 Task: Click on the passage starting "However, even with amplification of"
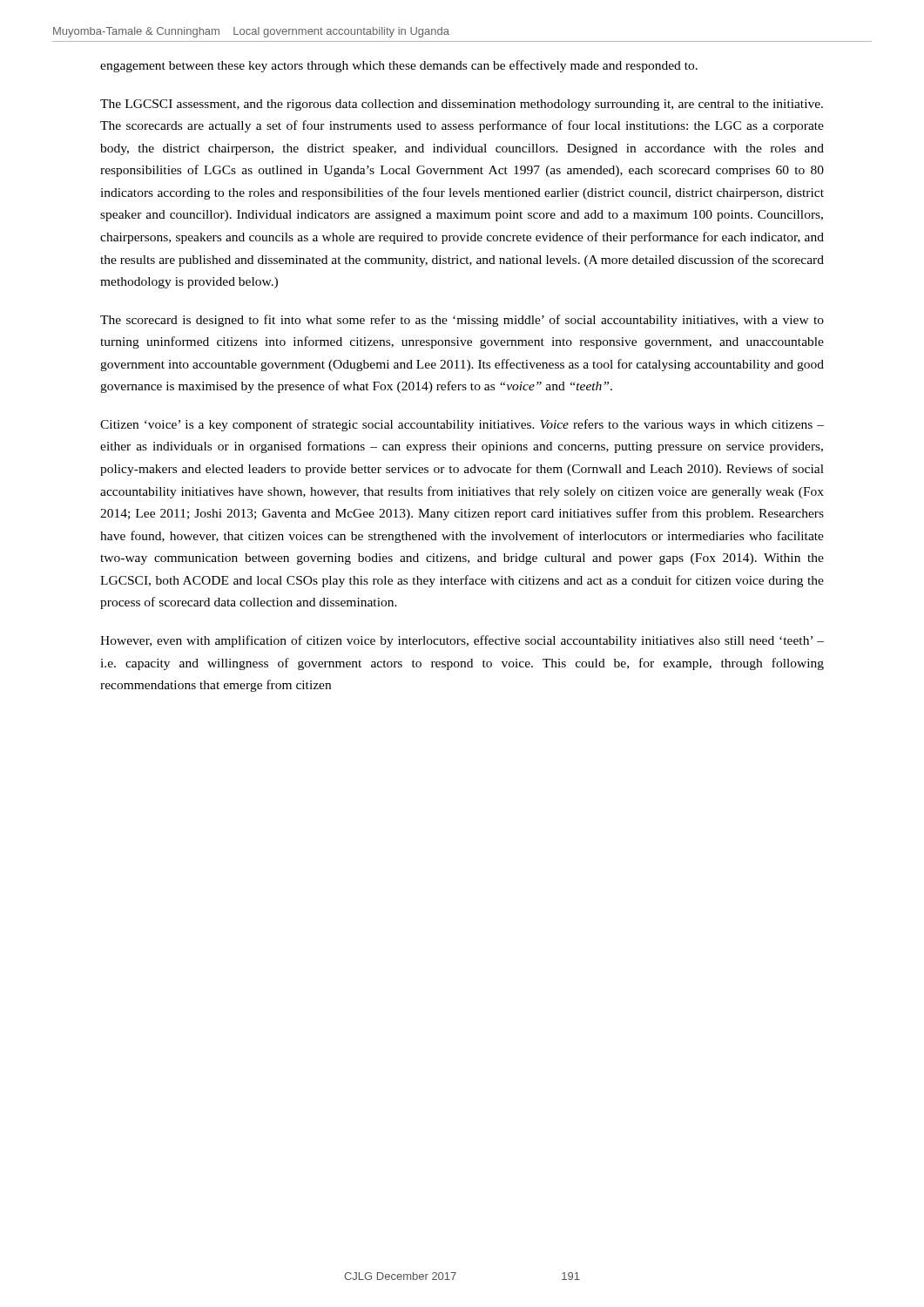(462, 662)
